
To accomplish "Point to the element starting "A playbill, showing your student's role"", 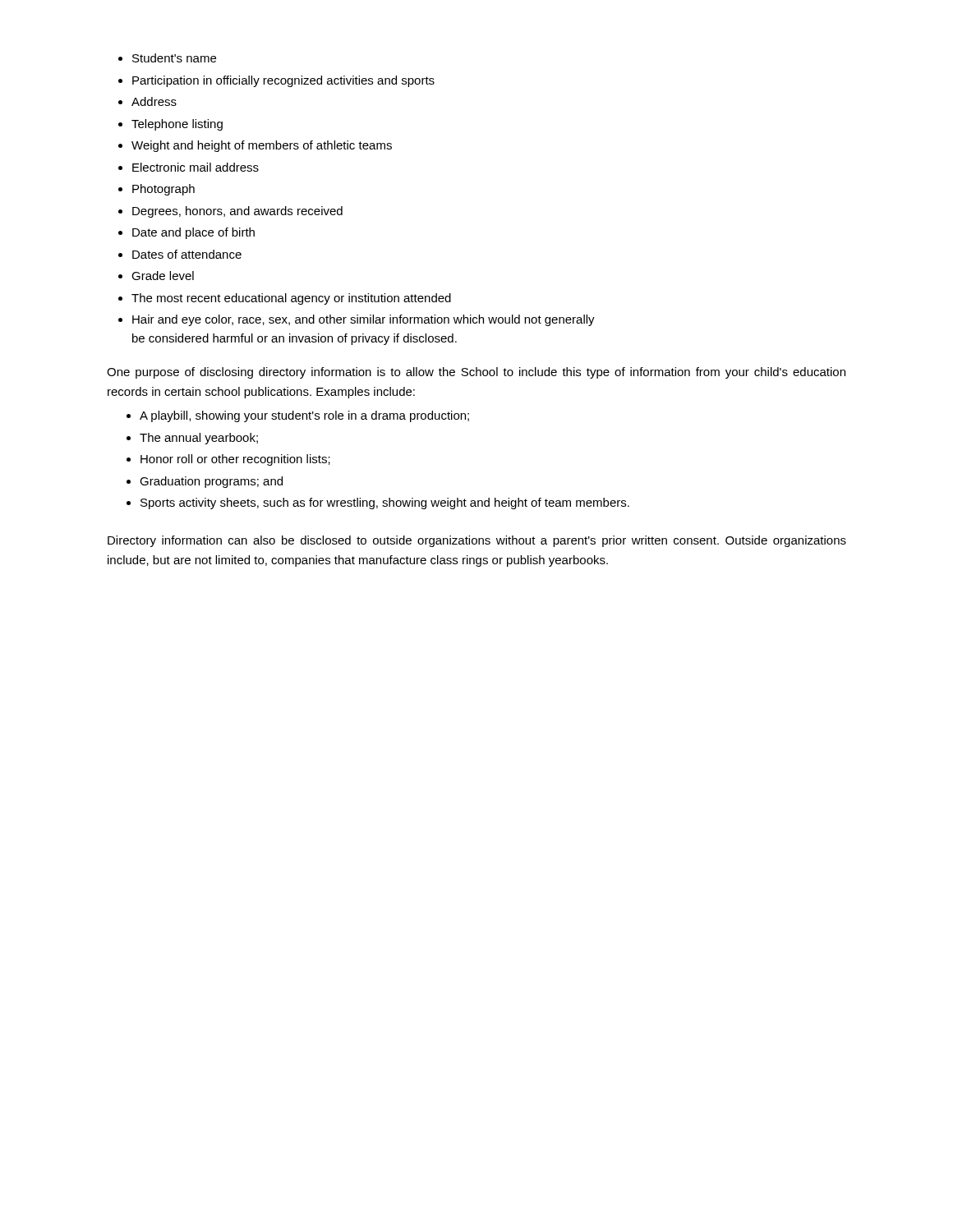I will click(304, 416).
